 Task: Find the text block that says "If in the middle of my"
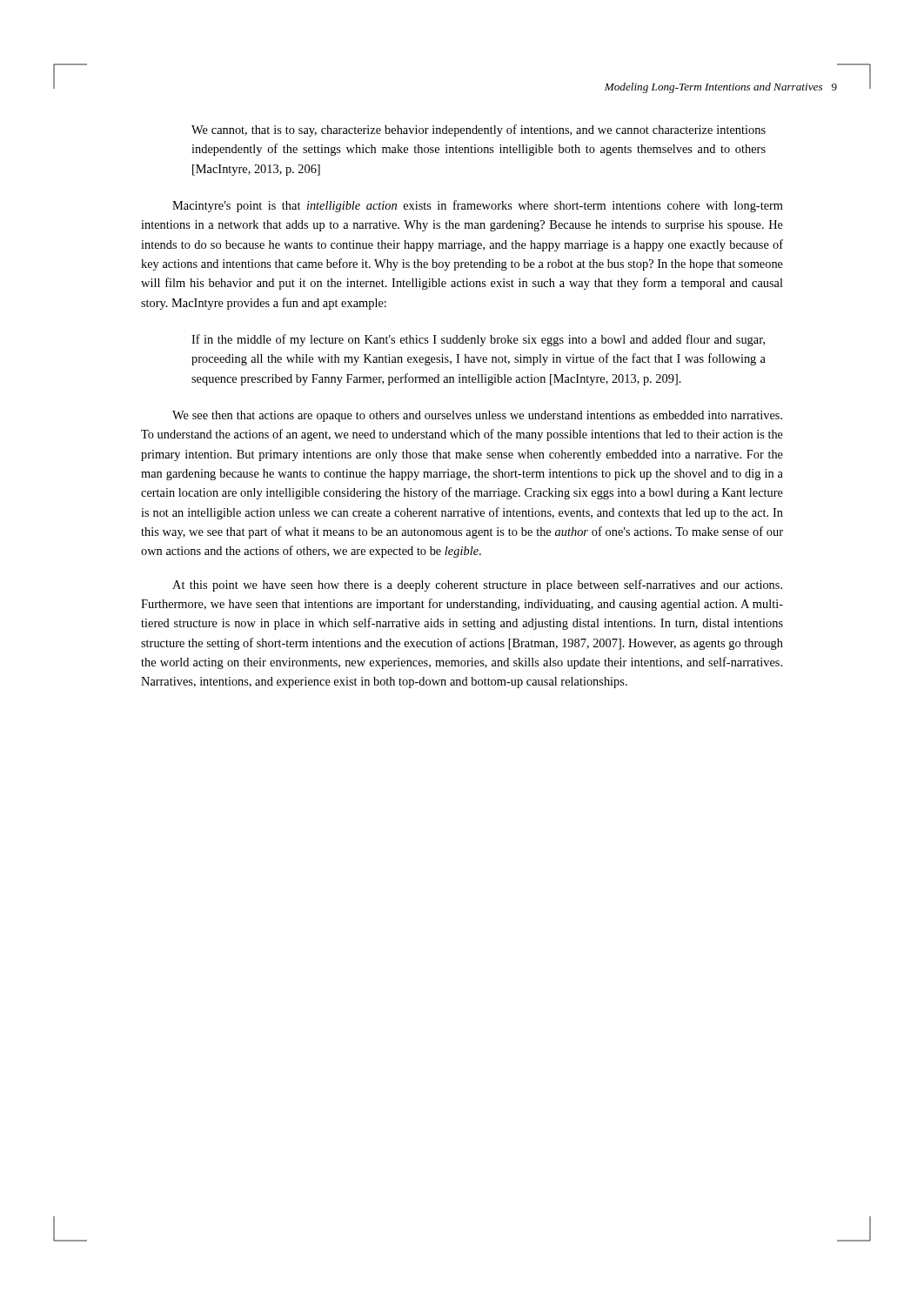(x=479, y=359)
